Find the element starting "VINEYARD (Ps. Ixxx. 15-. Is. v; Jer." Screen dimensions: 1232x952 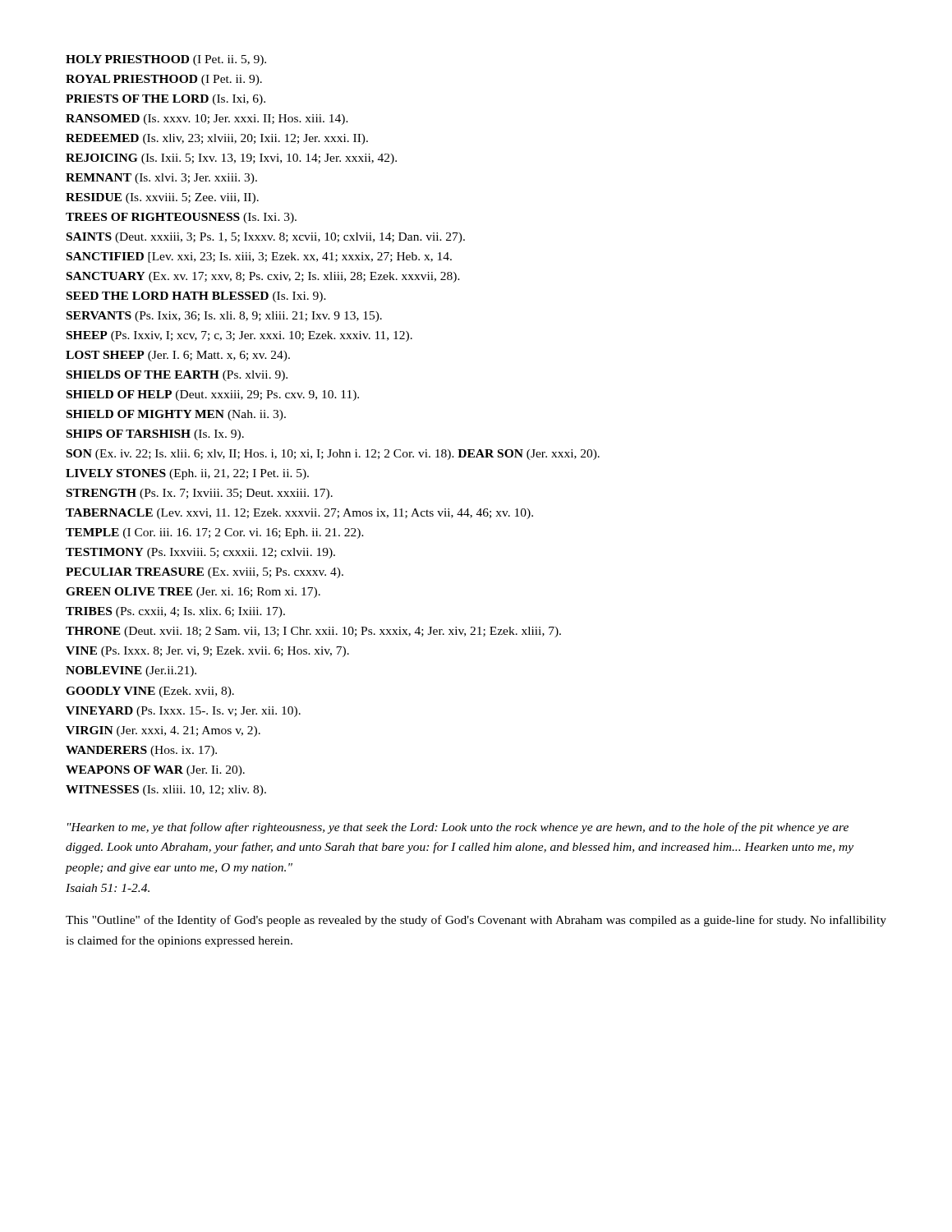(x=183, y=712)
